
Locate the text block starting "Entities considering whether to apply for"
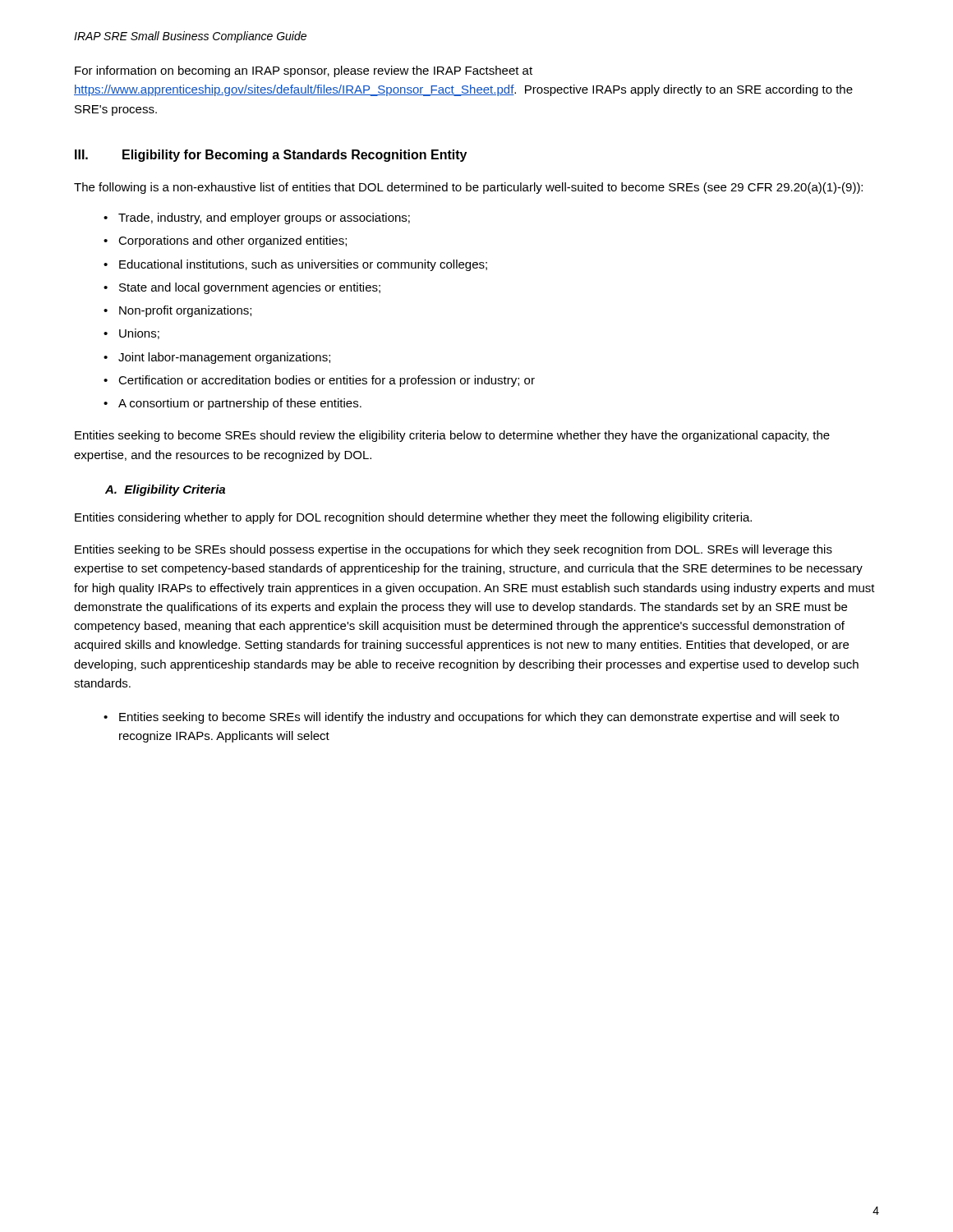tap(413, 517)
